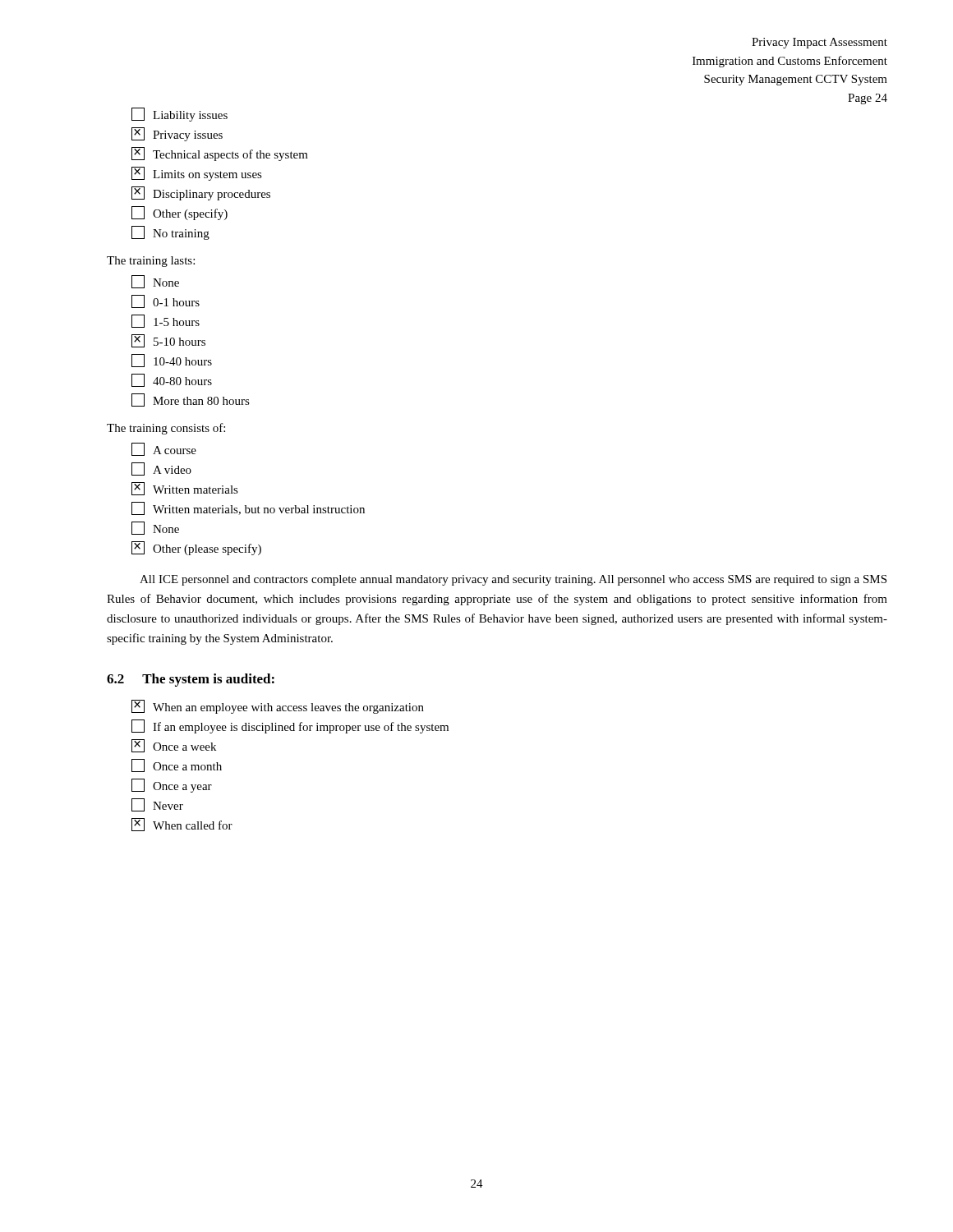Find the list item with the text "Other (please specify)"

197,548
